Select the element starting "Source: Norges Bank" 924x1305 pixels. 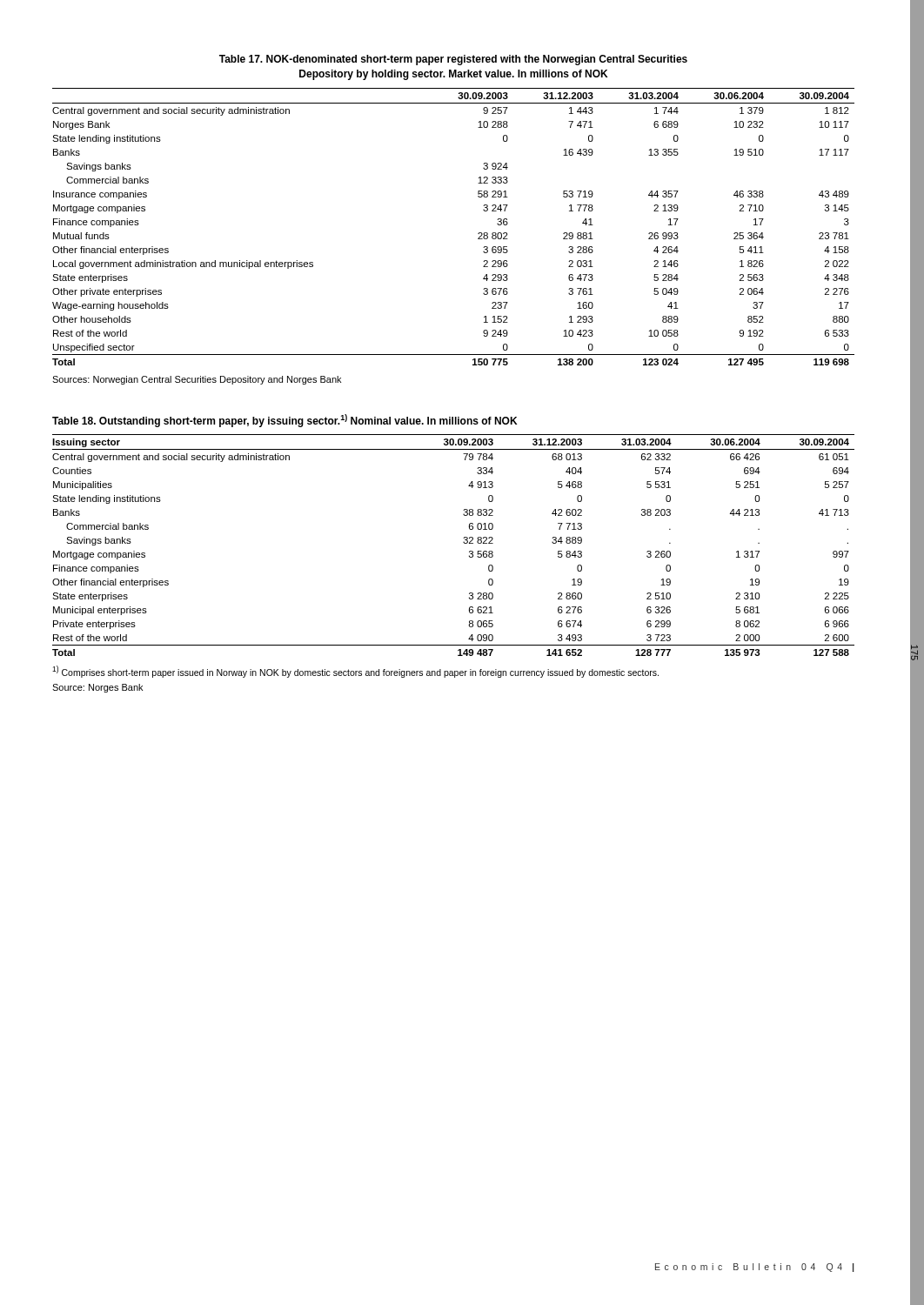click(x=98, y=688)
